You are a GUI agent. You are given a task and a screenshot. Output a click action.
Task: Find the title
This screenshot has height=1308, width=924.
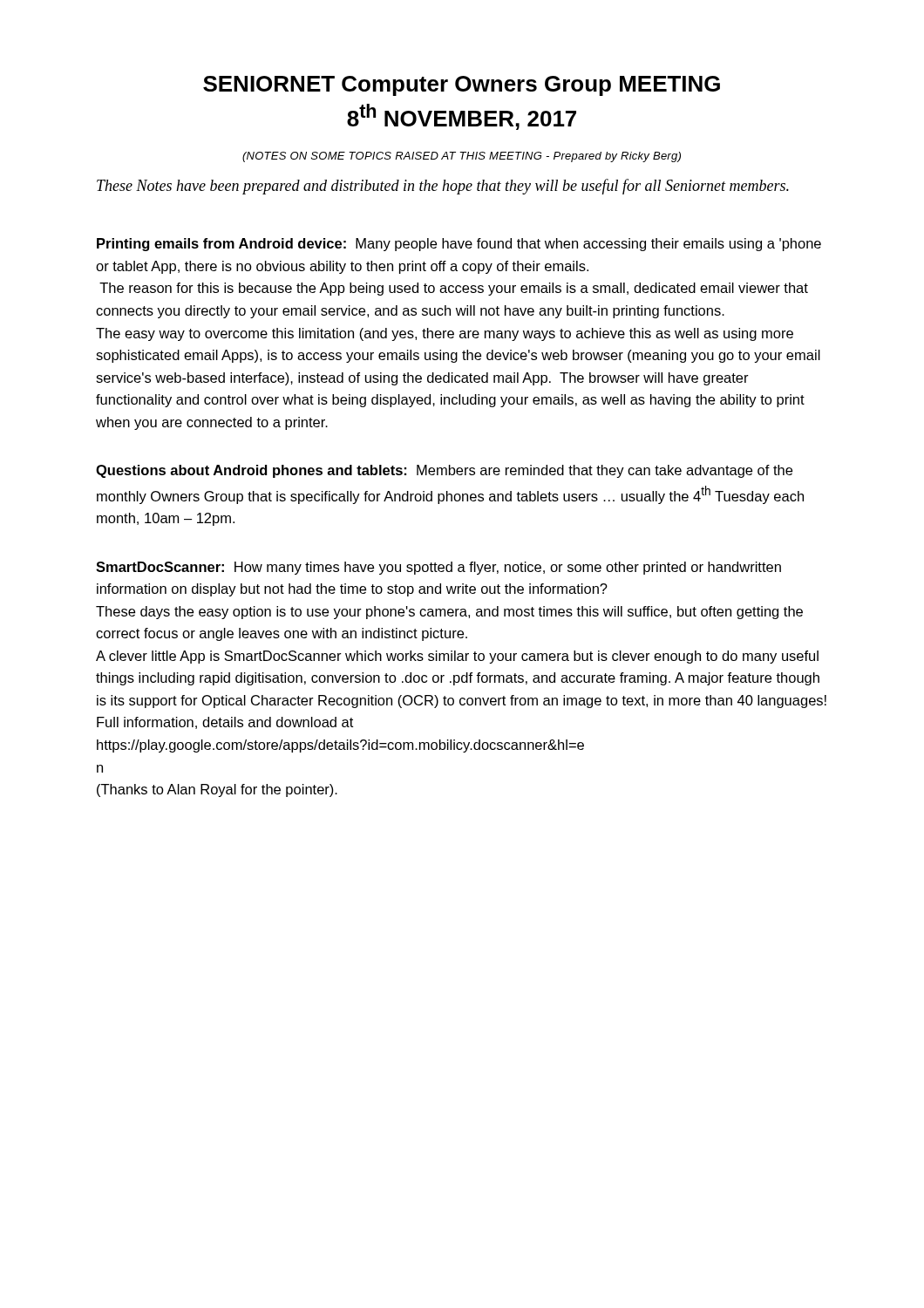click(x=462, y=102)
